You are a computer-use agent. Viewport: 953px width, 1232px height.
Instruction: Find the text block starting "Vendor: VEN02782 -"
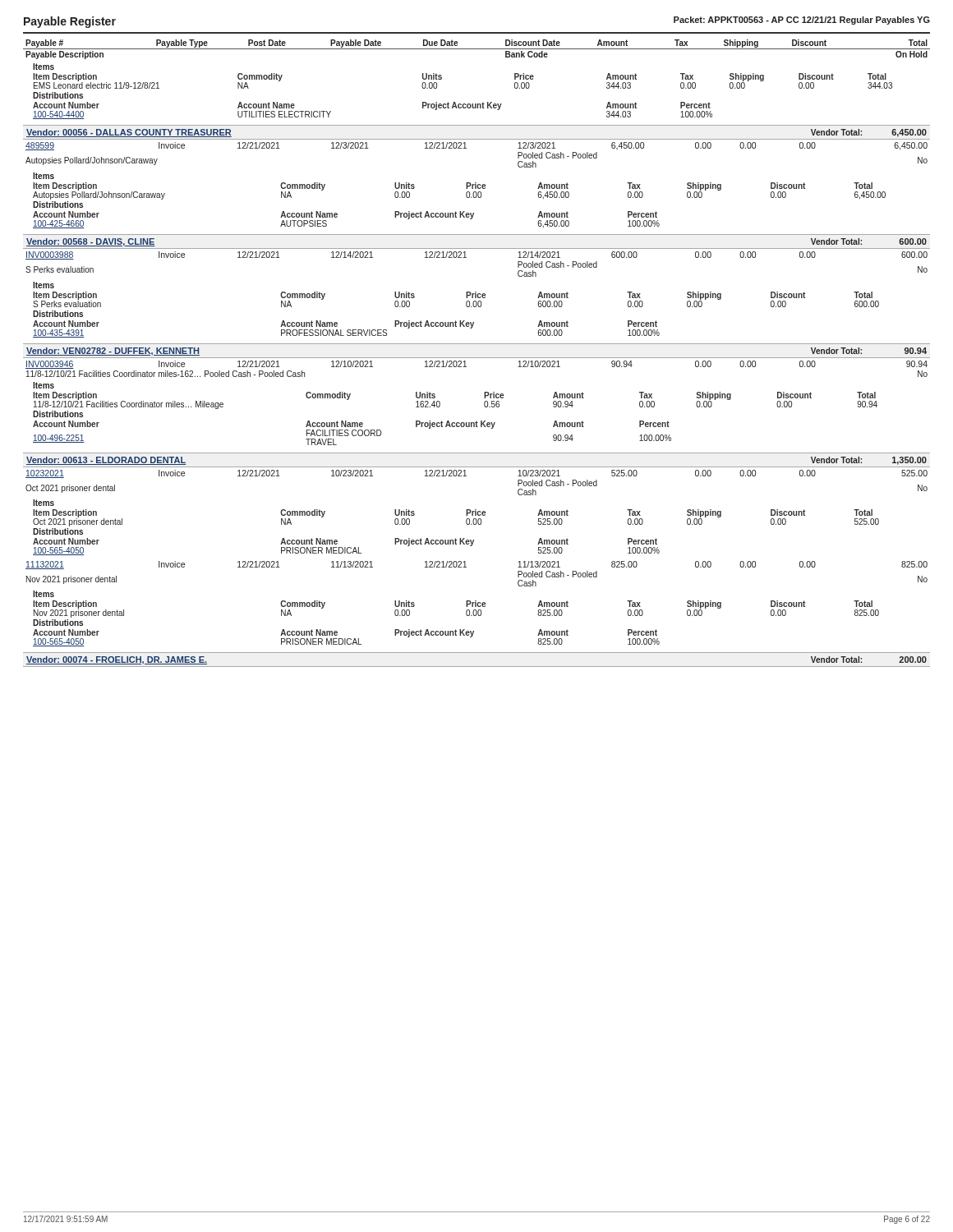[476, 351]
